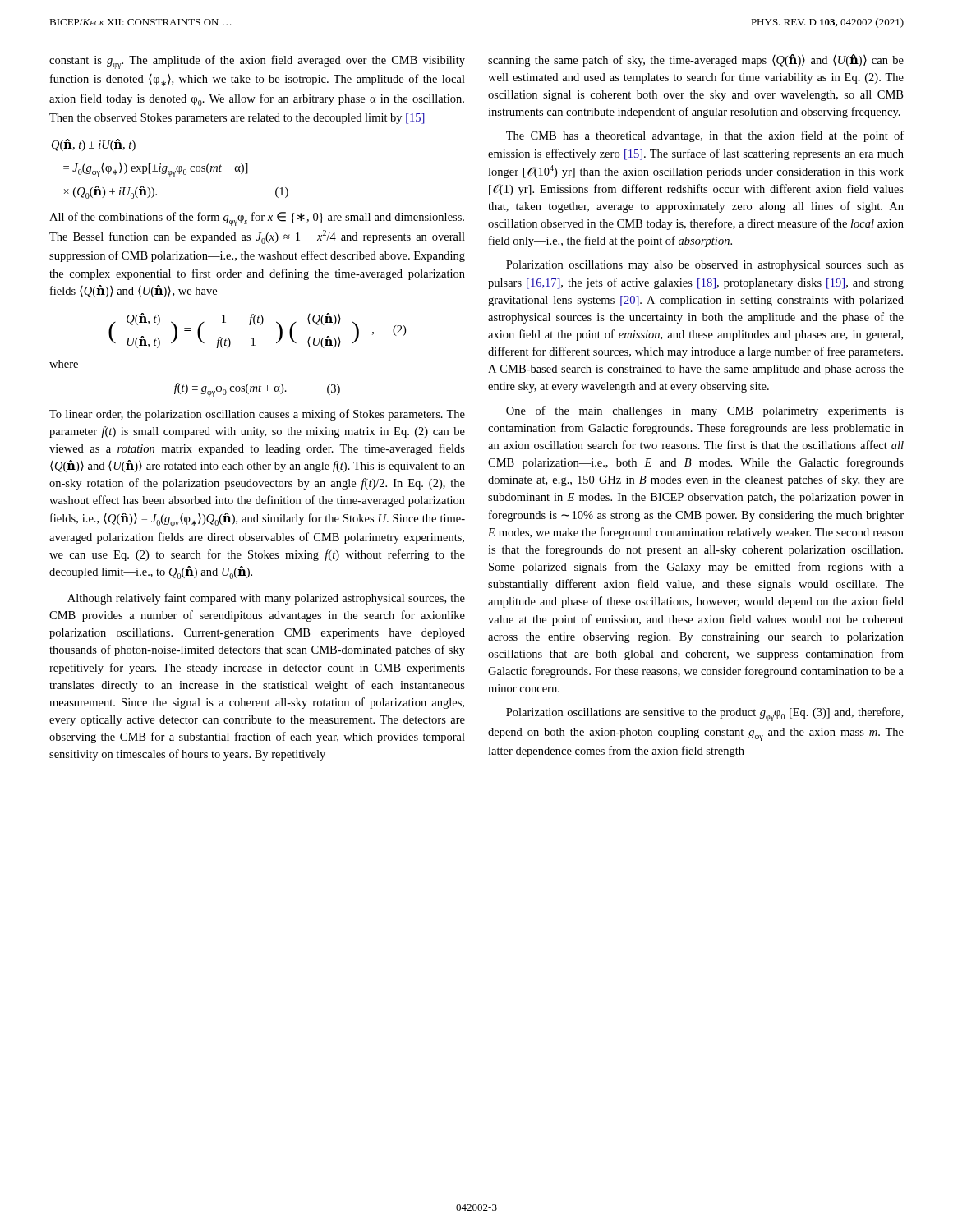This screenshot has height=1232, width=953.
Task: Click the passage that begins "To linear order, the polarization"
Action: click(x=257, y=584)
